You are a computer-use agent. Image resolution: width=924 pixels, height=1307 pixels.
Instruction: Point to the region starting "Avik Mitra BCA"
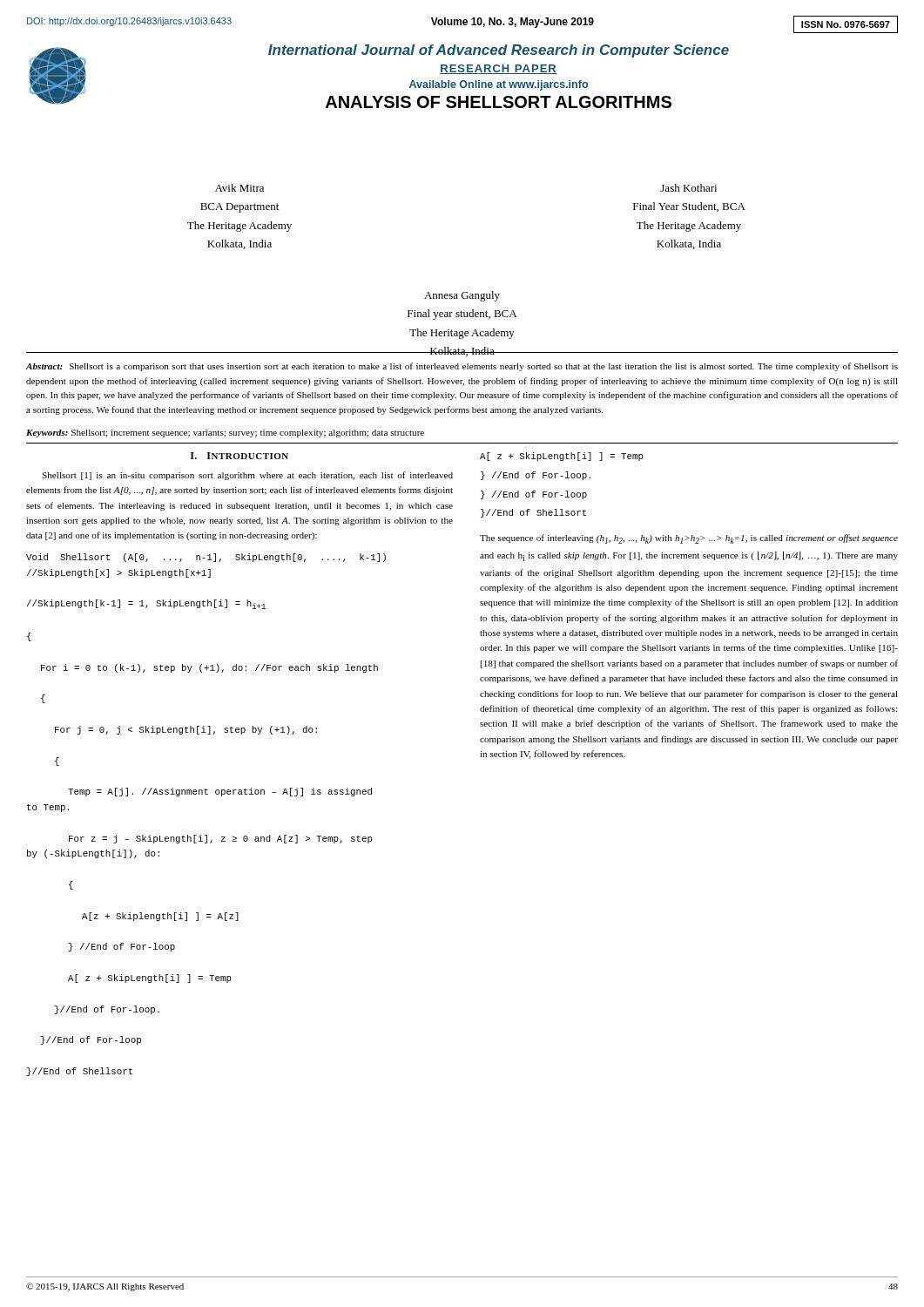click(x=240, y=216)
